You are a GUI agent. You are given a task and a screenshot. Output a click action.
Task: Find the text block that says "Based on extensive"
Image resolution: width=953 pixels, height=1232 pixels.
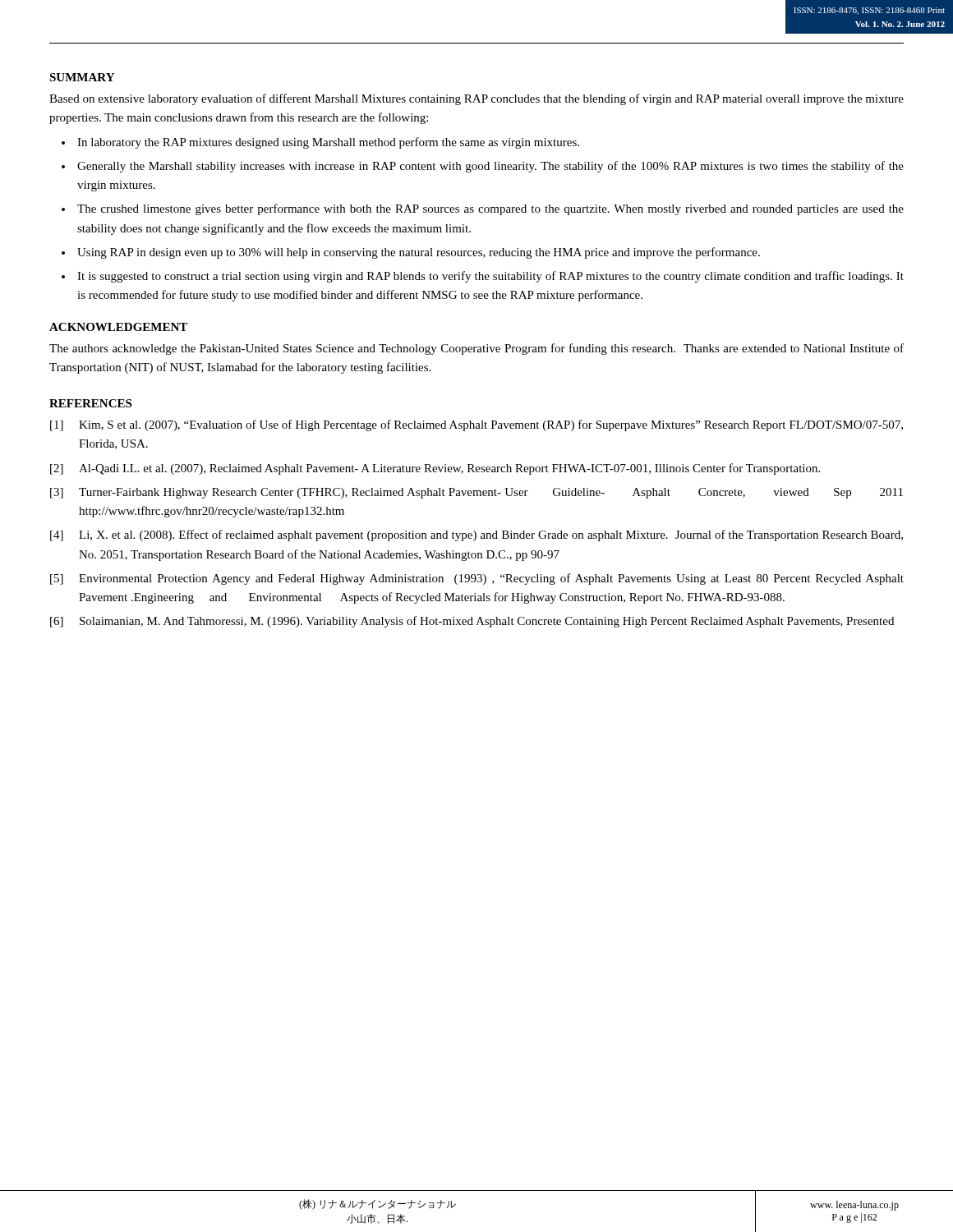tap(476, 108)
